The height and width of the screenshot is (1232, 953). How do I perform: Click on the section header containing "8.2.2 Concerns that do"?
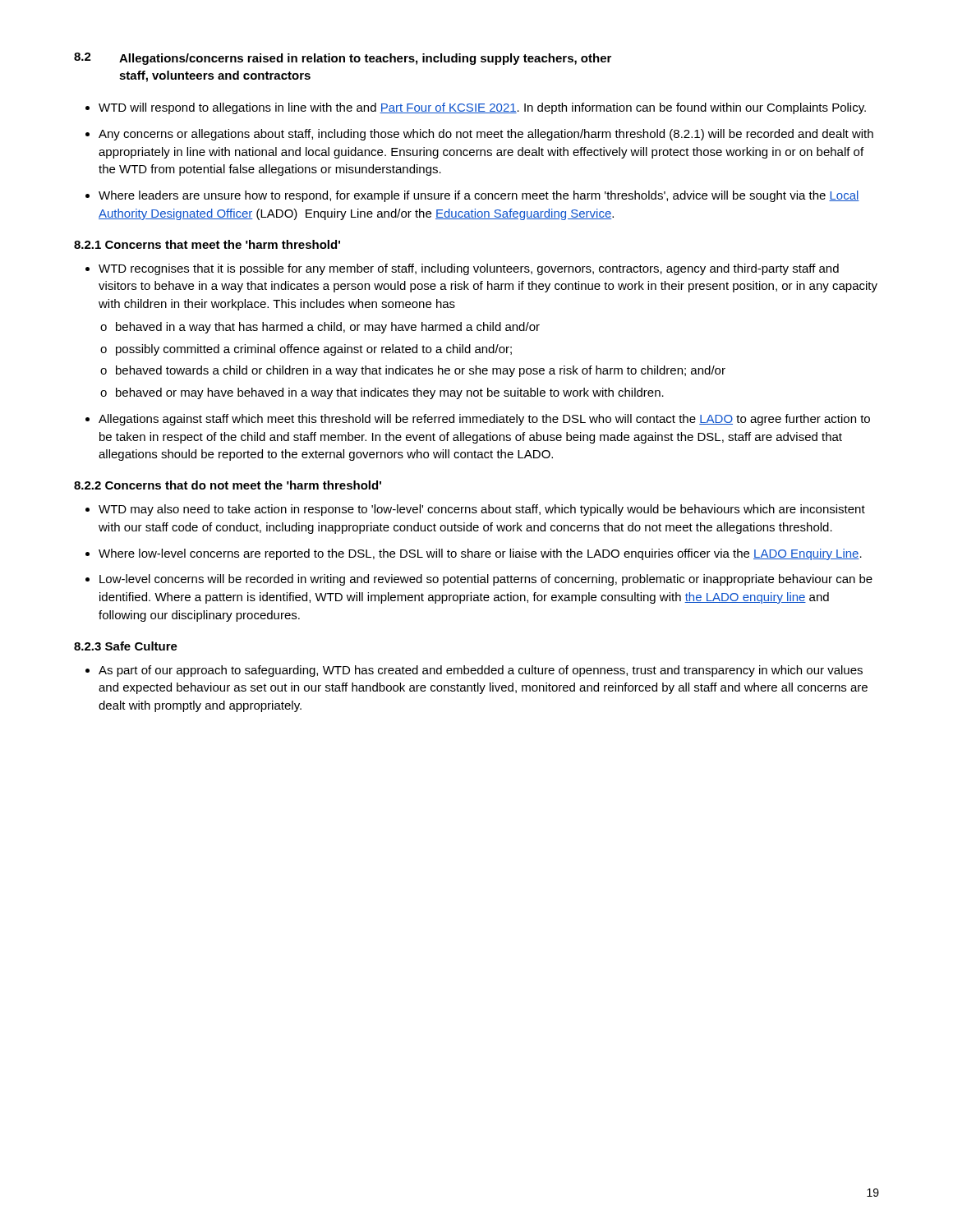click(x=228, y=485)
